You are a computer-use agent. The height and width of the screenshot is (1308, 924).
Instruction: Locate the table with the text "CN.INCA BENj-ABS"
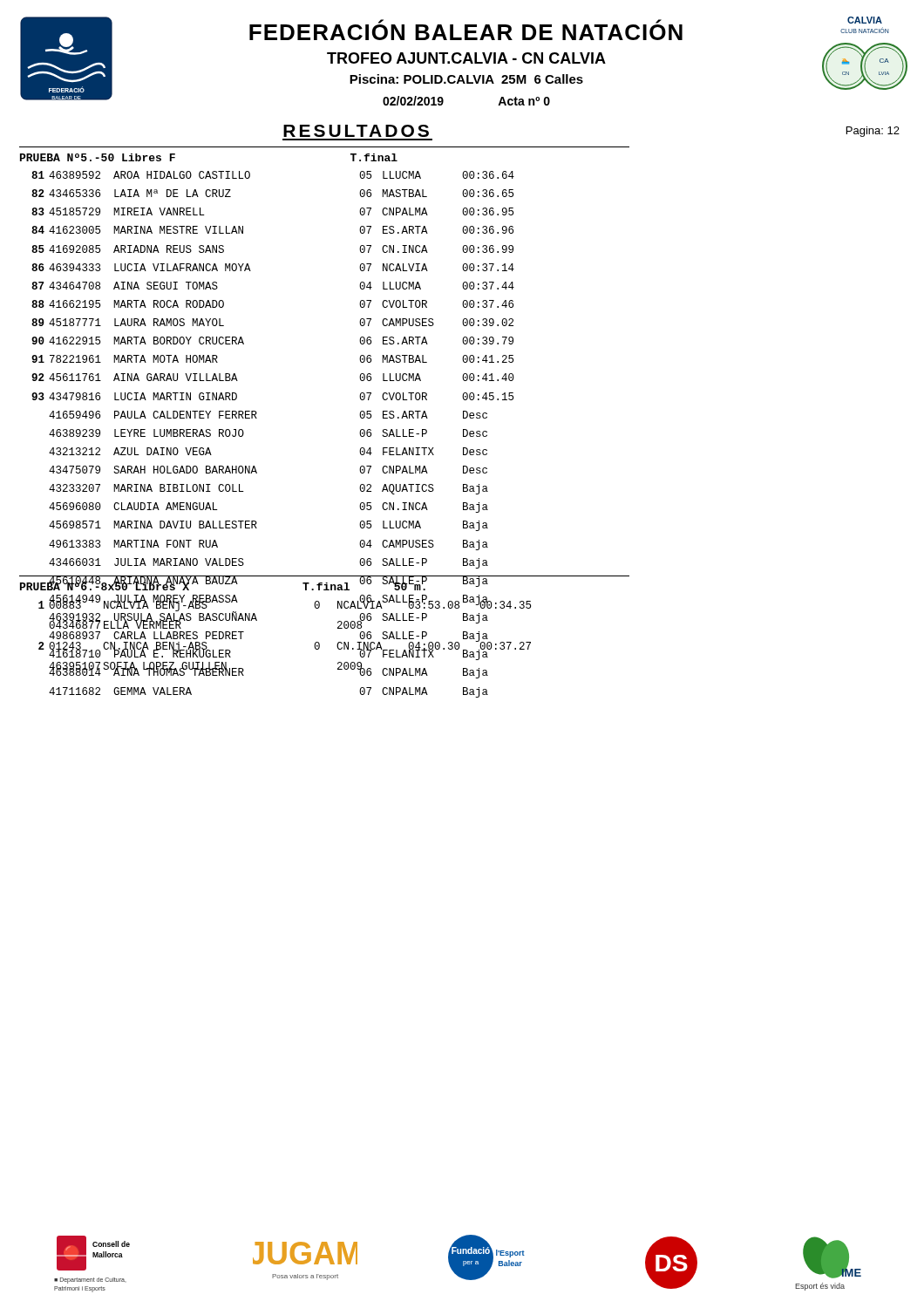pos(333,637)
